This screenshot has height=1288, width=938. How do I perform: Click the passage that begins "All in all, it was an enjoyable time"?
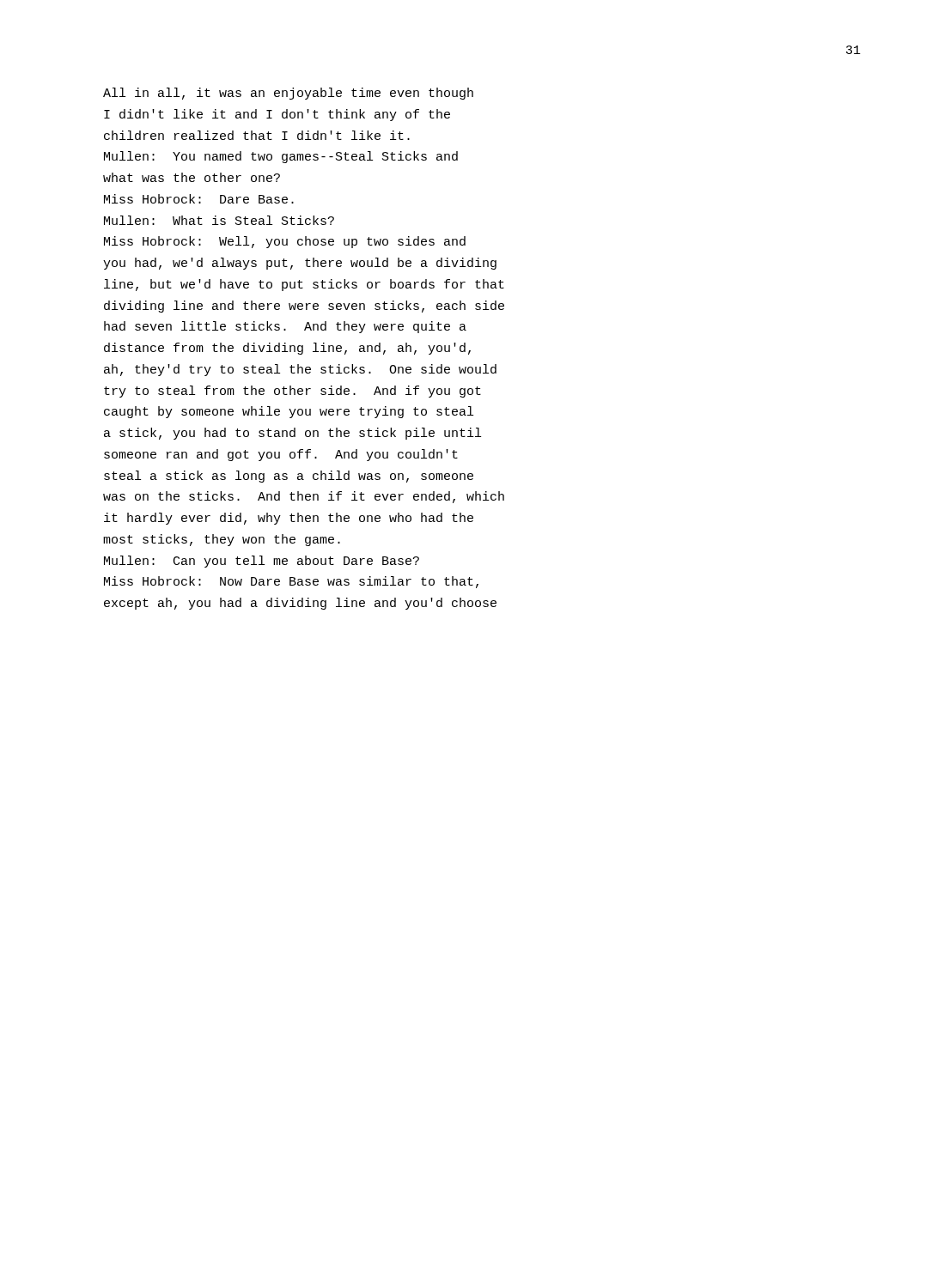[x=438, y=350]
